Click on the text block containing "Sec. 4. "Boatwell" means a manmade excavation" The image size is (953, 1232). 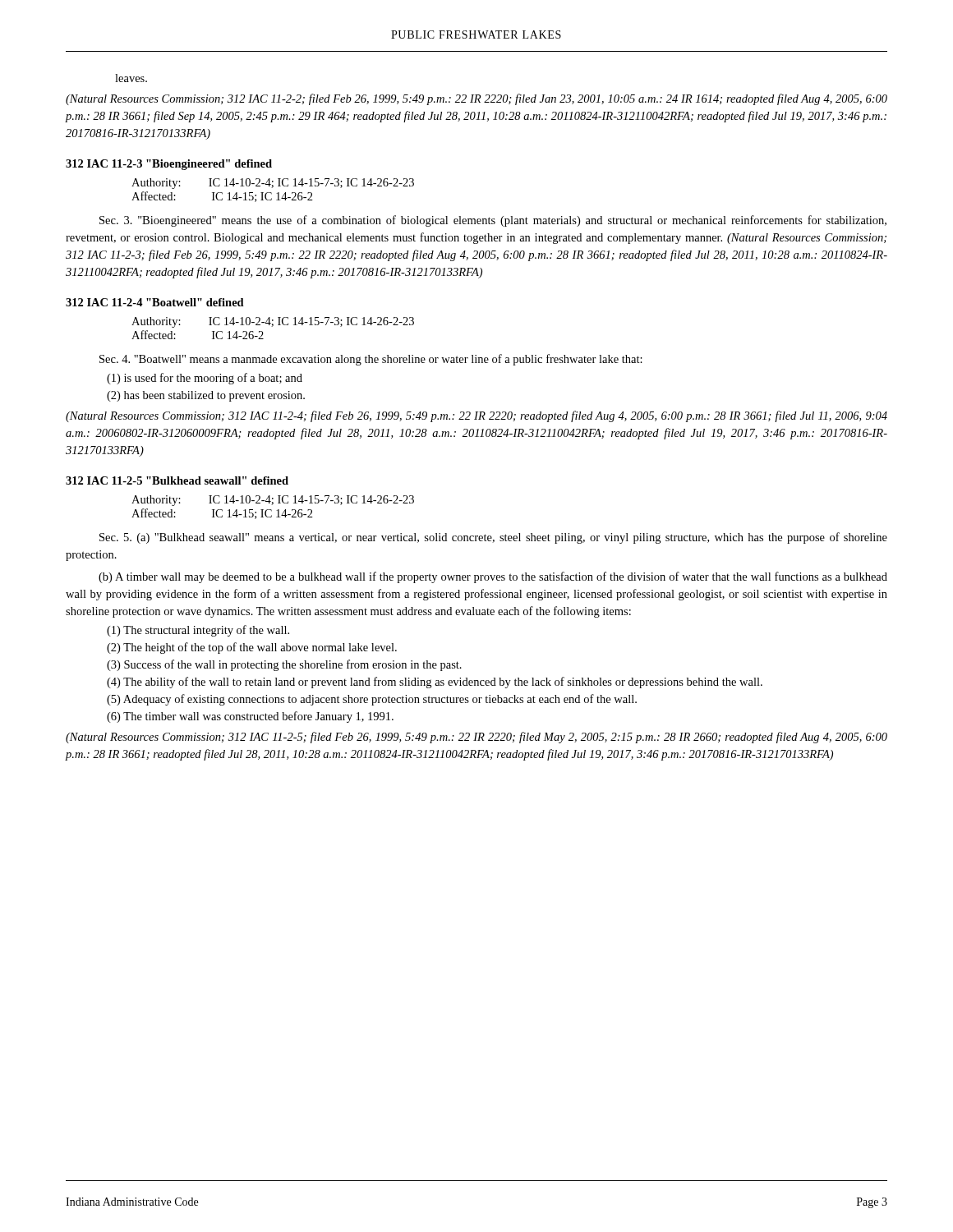[x=476, y=359]
